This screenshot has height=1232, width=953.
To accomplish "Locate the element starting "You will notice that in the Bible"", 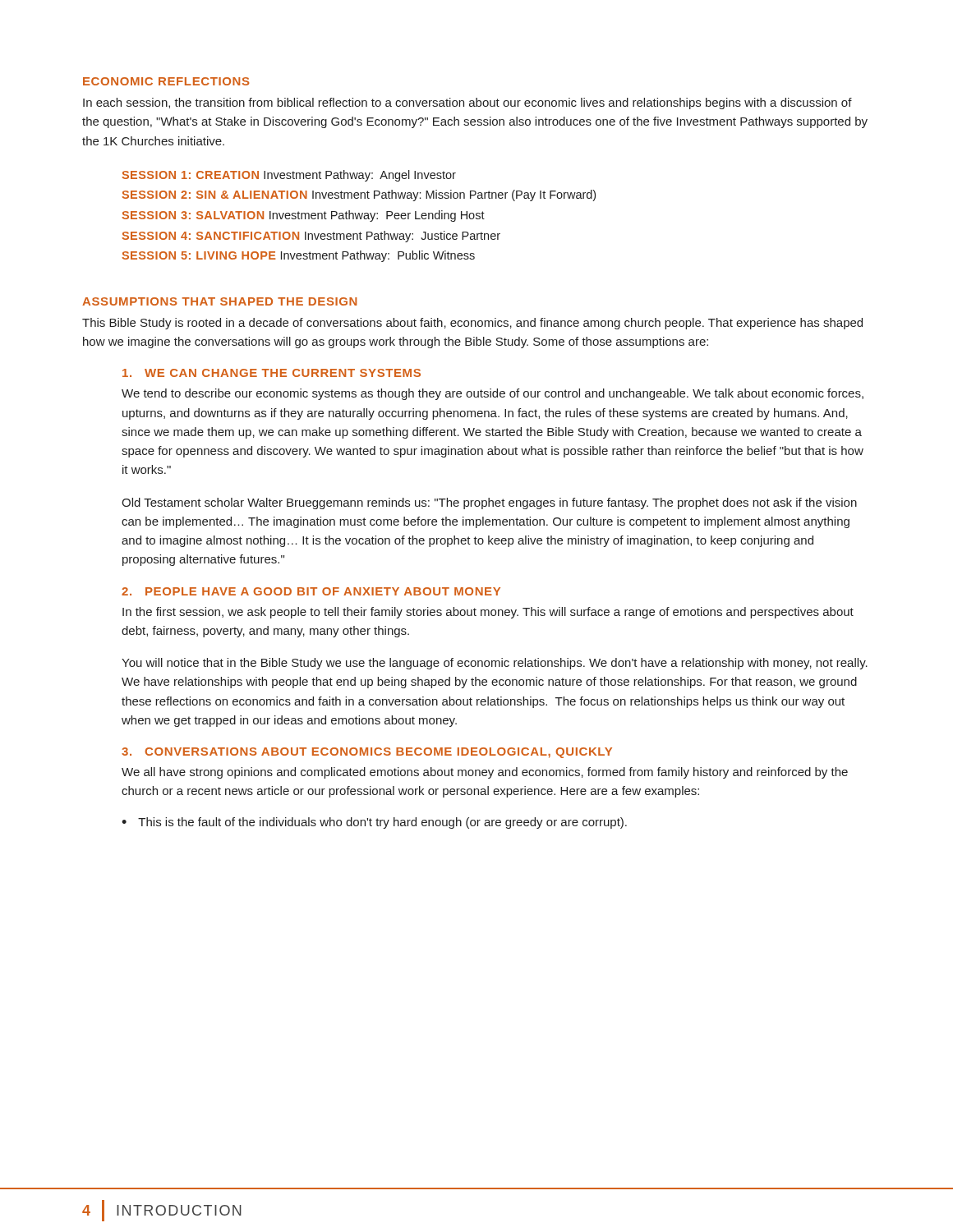I will (x=495, y=691).
